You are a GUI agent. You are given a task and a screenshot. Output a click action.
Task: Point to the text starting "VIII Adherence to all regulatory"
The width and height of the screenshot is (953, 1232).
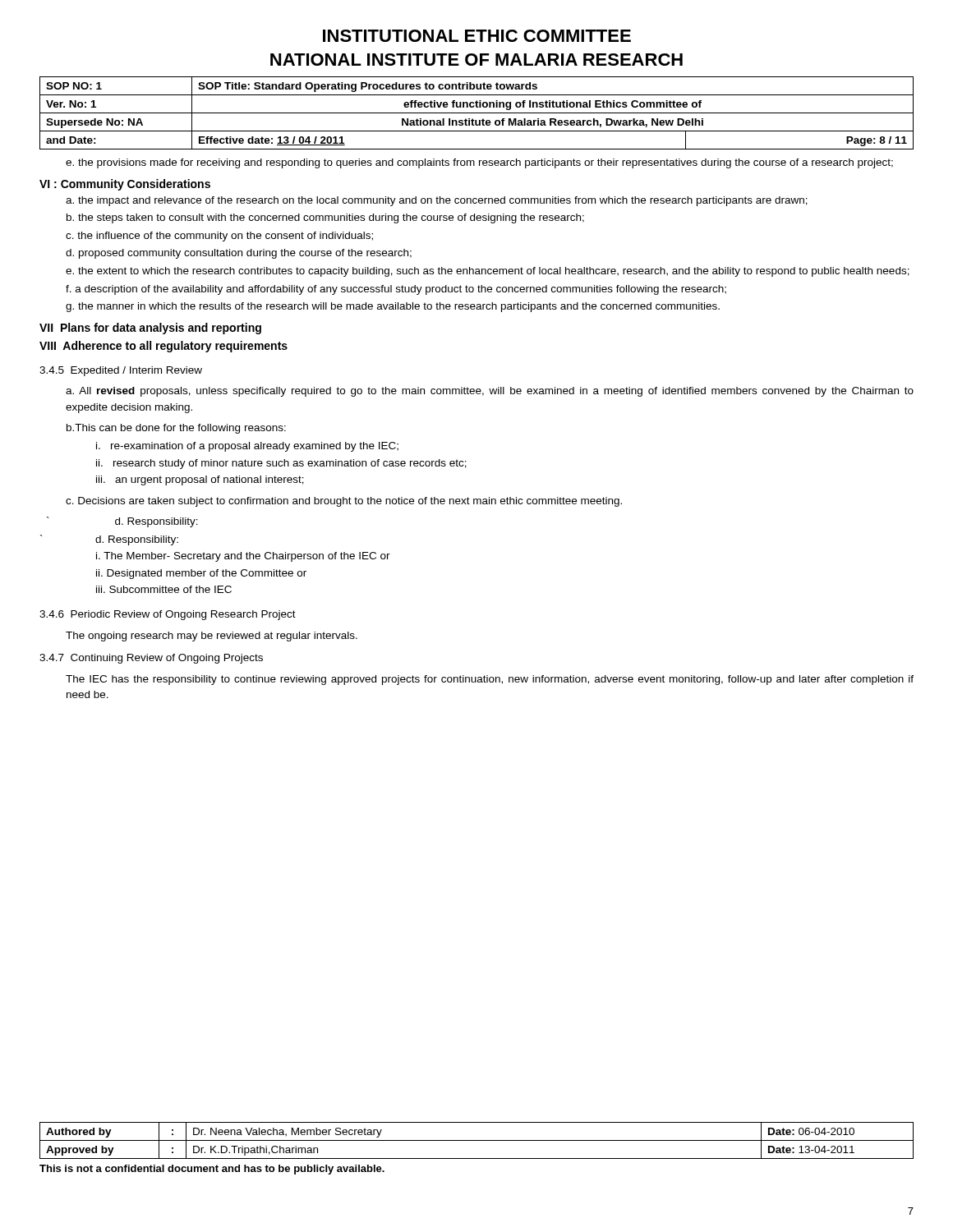pos(164,346)
